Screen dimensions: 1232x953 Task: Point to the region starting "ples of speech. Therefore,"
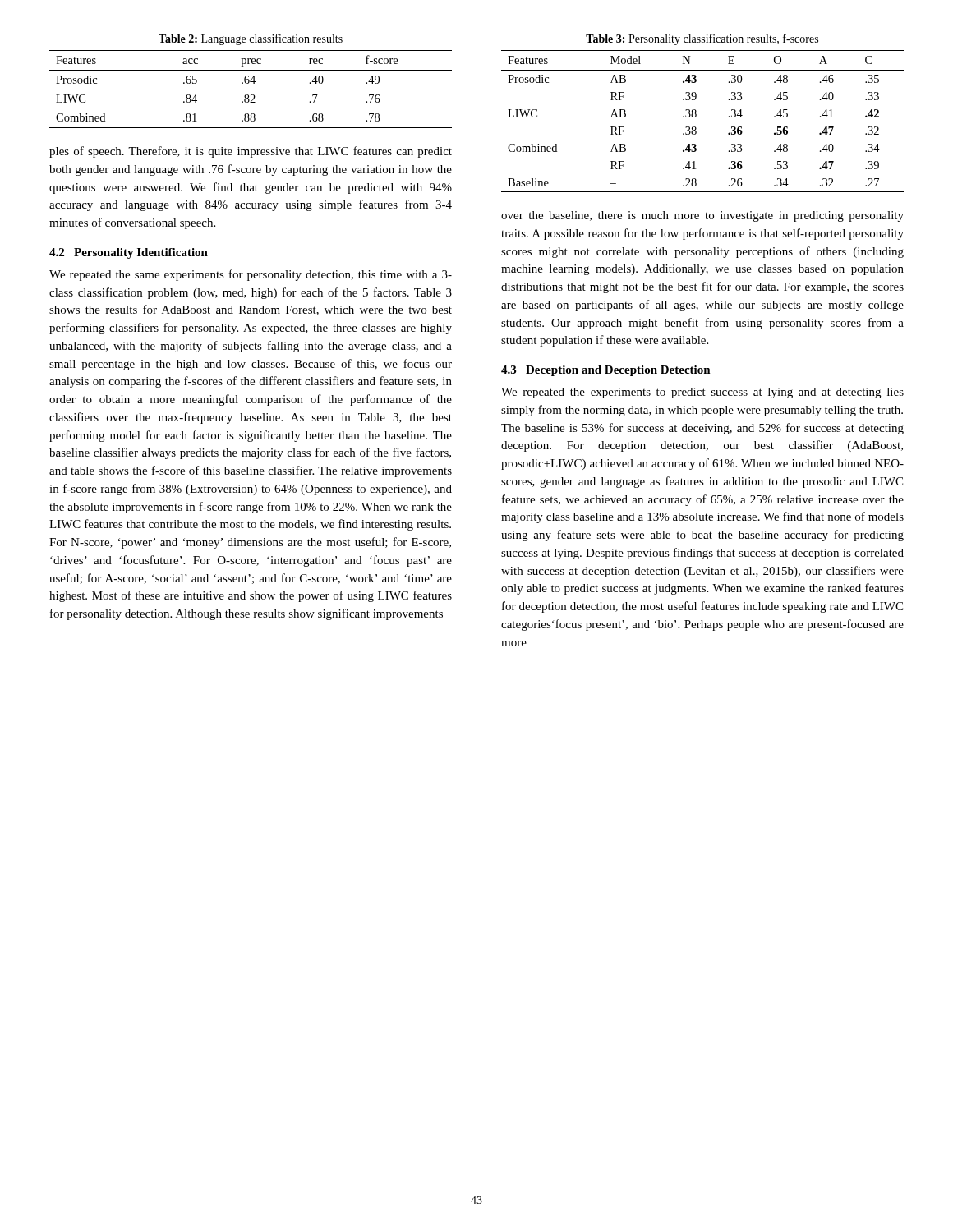point(251,187)
